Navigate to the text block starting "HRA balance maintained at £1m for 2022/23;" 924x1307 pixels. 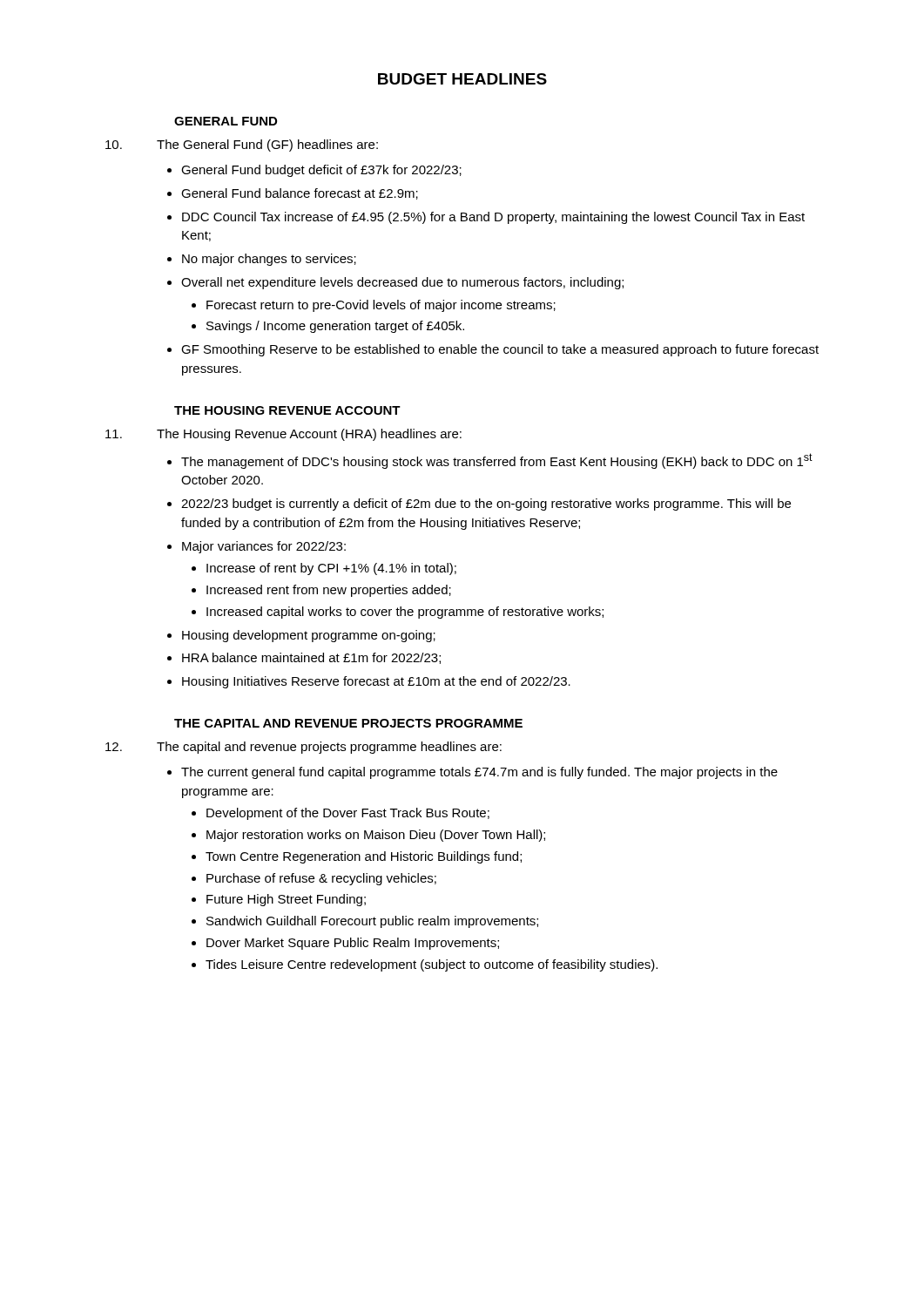311,658
